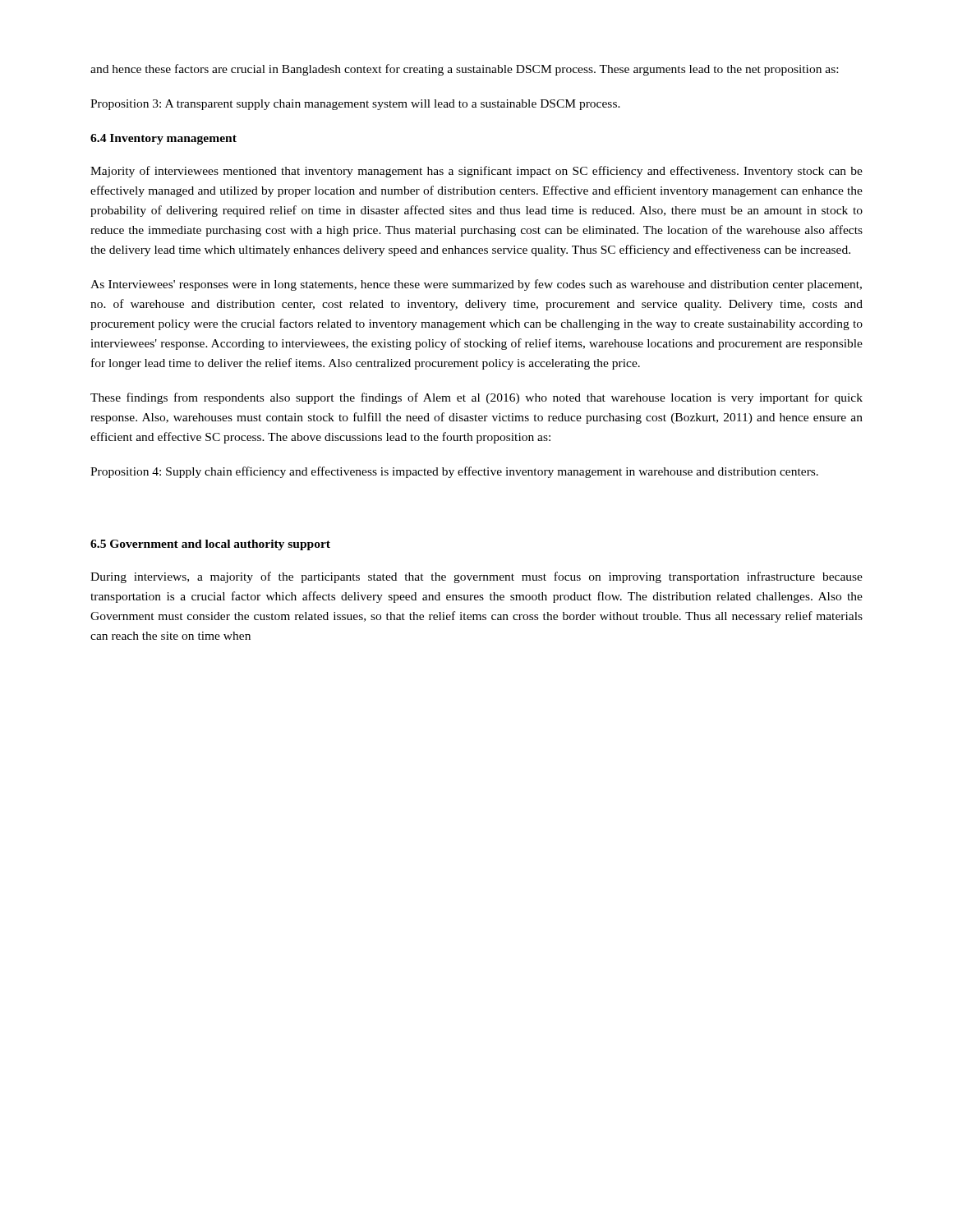Click on the text block that says "During interviews, a majority of the participants stated"

point(476,606)
